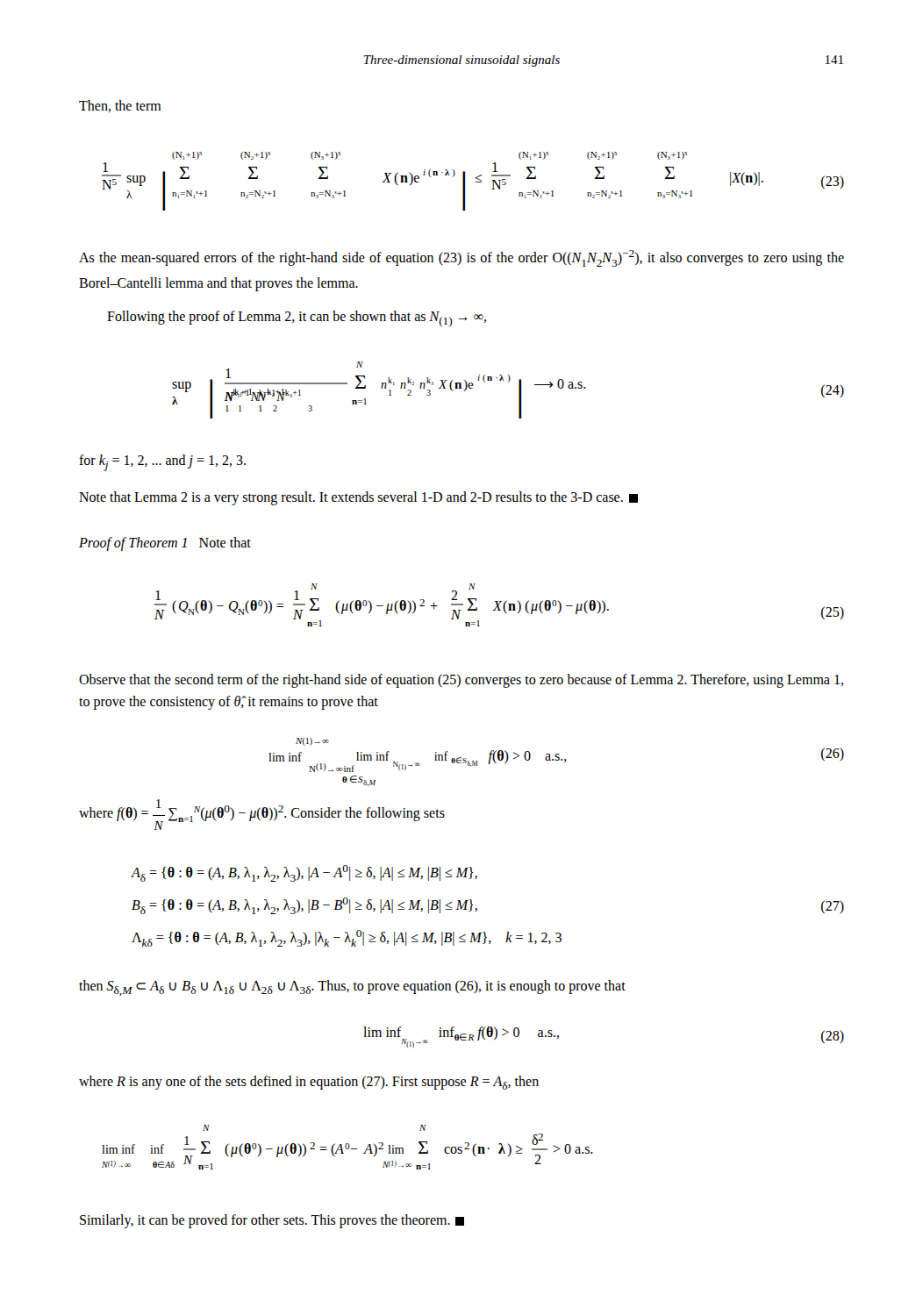Viewport: 923px width, 1316px height.
Task: Click on the text block starting "lim inf N(1)→∞ inf θ∈Aδ 1 N"
Action: coord(462,1149)
